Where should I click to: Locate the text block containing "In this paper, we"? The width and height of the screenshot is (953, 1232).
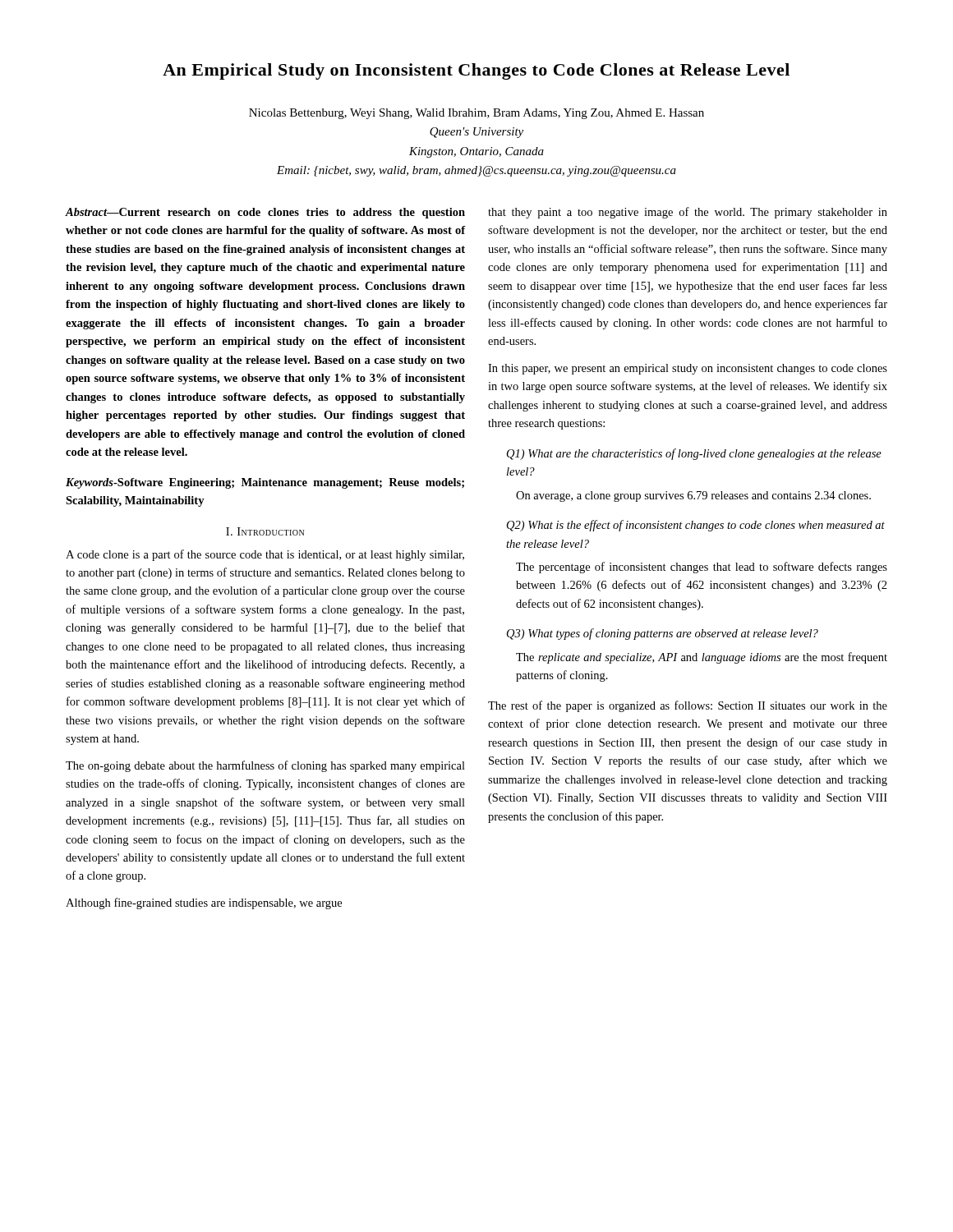pyautogui.click(x=688, y=395)
